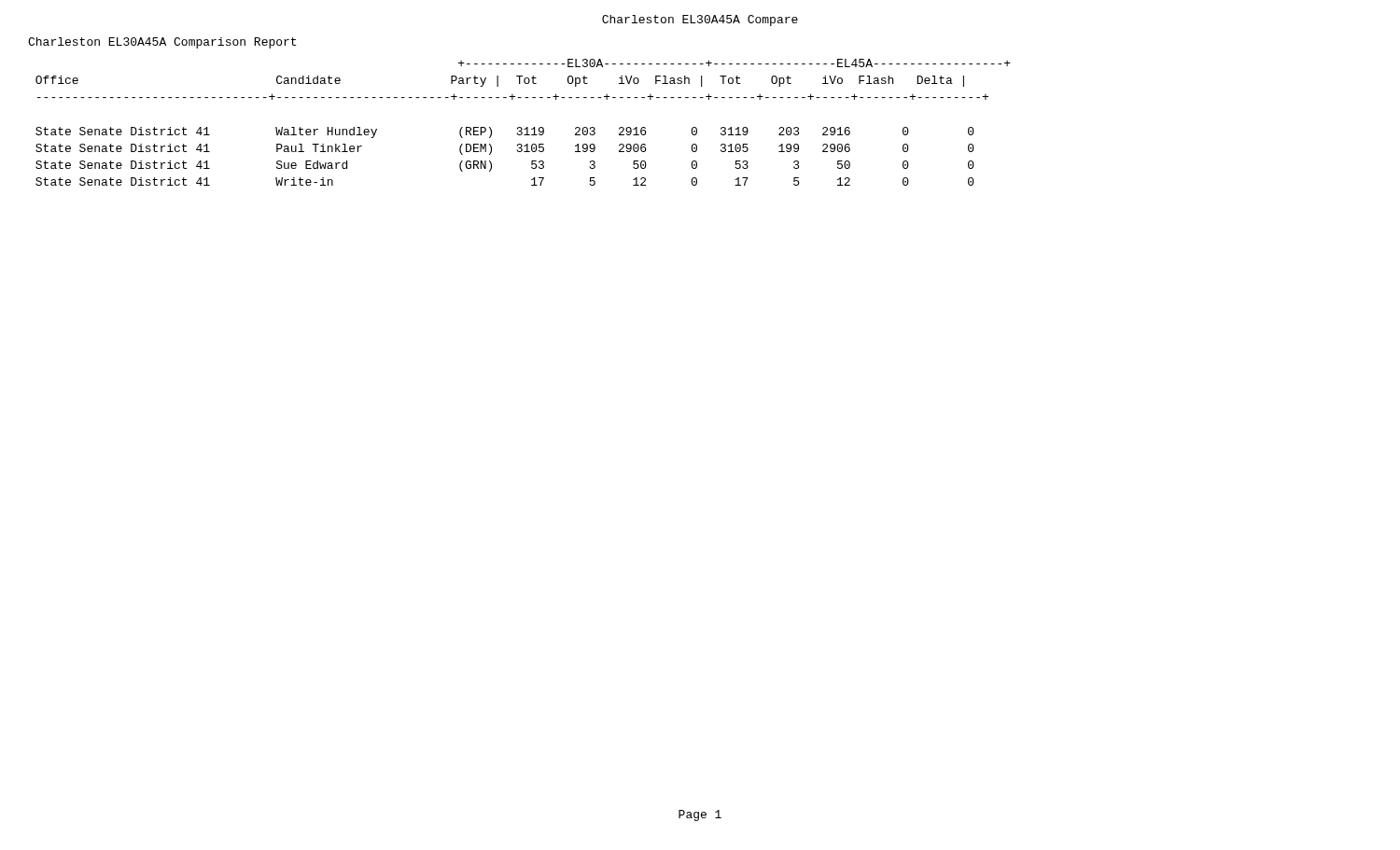Select the title with the text "Charleston EL30A45A Compare"
Screen dimensions: 850x1400
[700, 20]
